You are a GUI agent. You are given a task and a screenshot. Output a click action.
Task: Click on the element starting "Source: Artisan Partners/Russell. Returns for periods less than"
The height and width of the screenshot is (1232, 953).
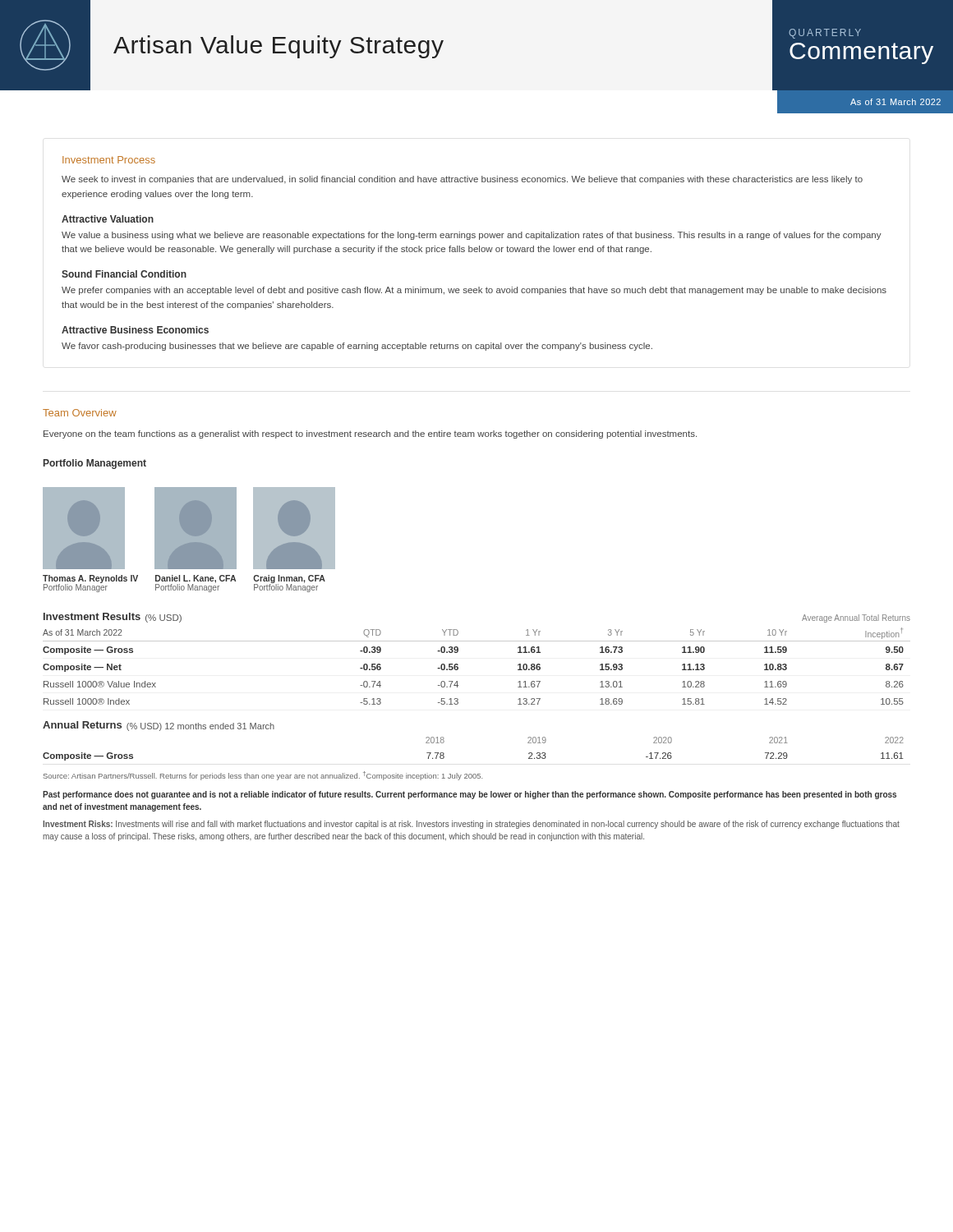pyautogui.click(x=476, y=775)
